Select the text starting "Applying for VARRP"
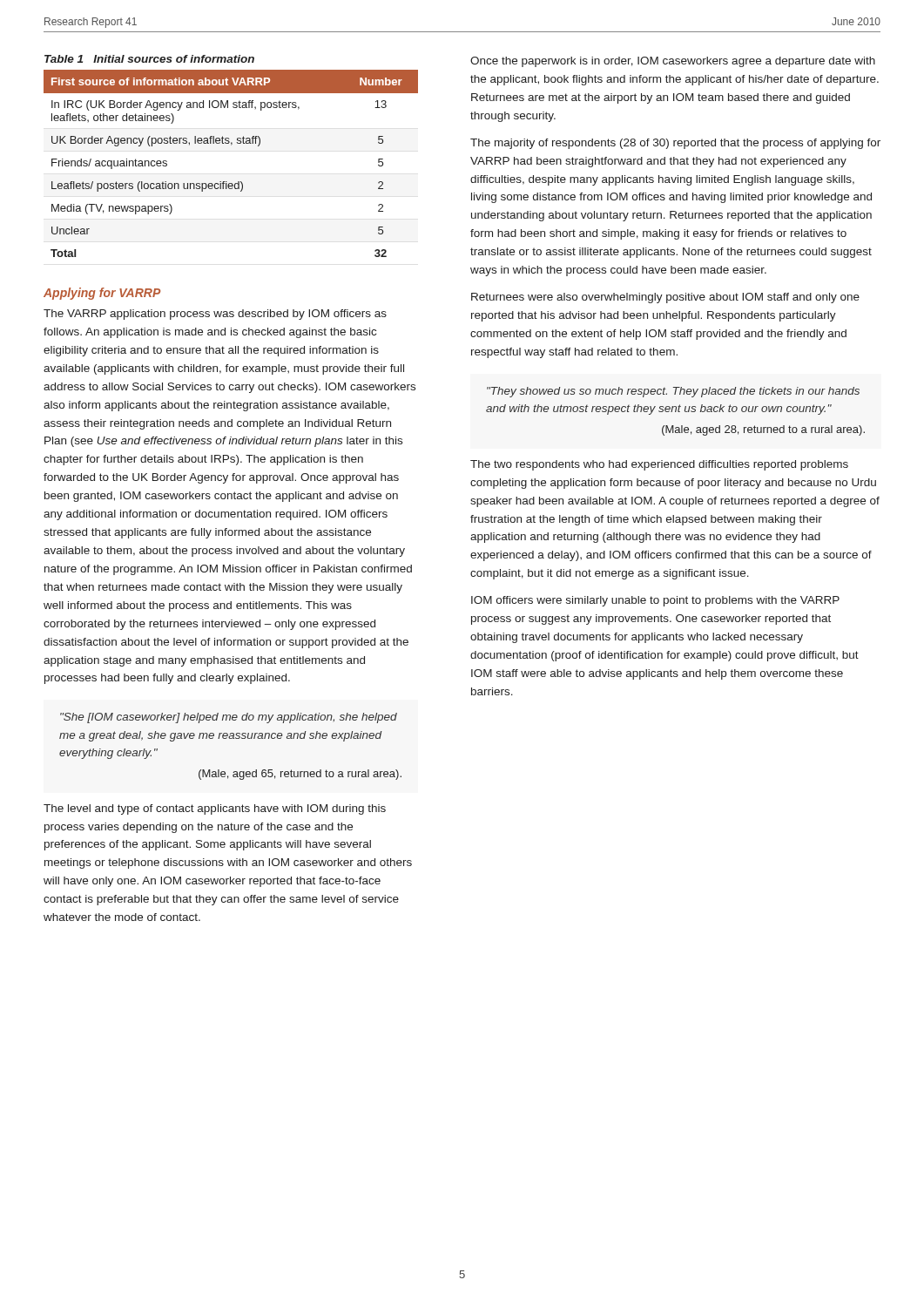The image size is (924, 1307). 102,293
